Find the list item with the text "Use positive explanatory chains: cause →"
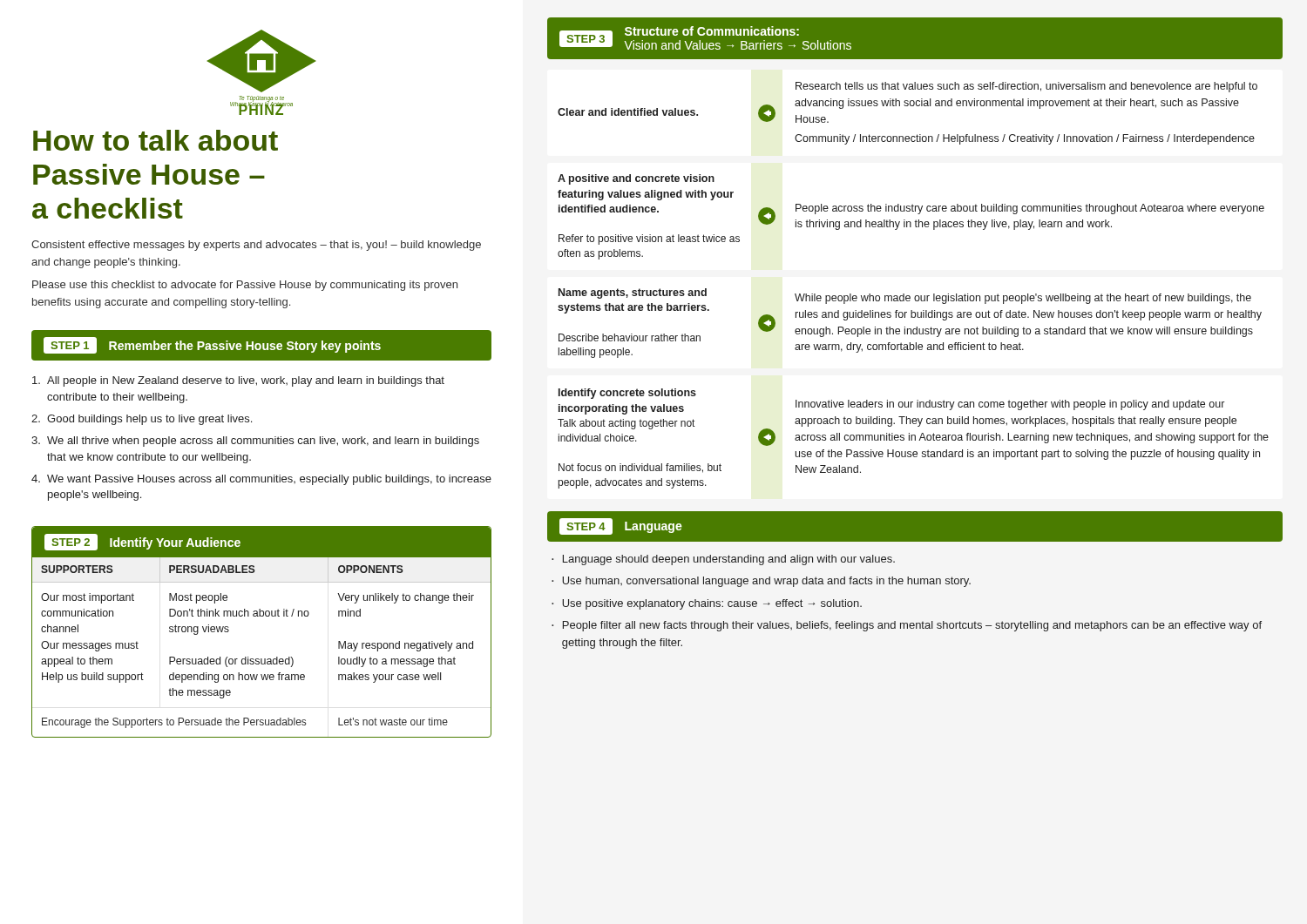This screenshot has height=924, width=1307. click(x=707, y=604)
